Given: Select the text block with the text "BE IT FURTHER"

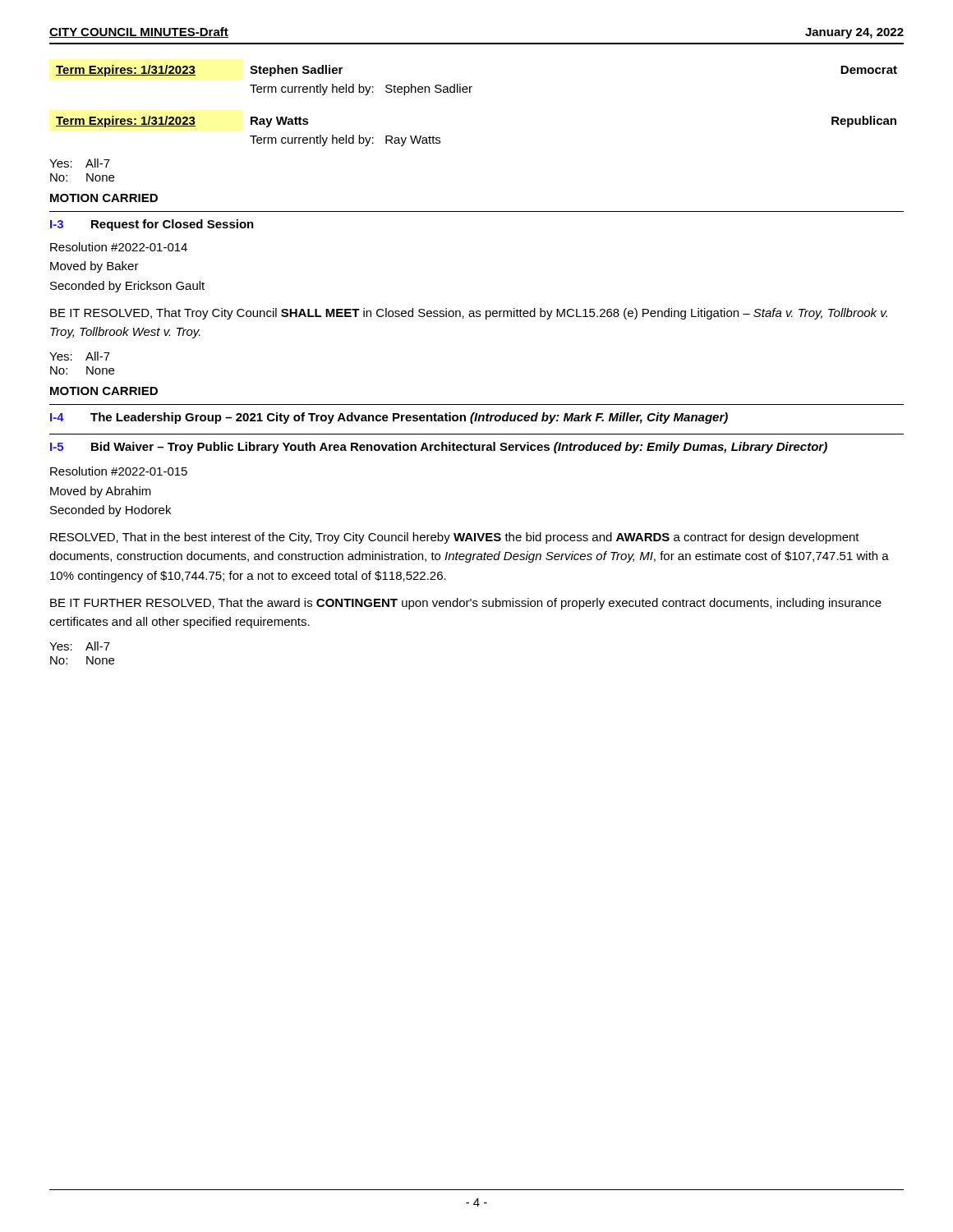Looking at the screenshot, I should click(465, 612).
